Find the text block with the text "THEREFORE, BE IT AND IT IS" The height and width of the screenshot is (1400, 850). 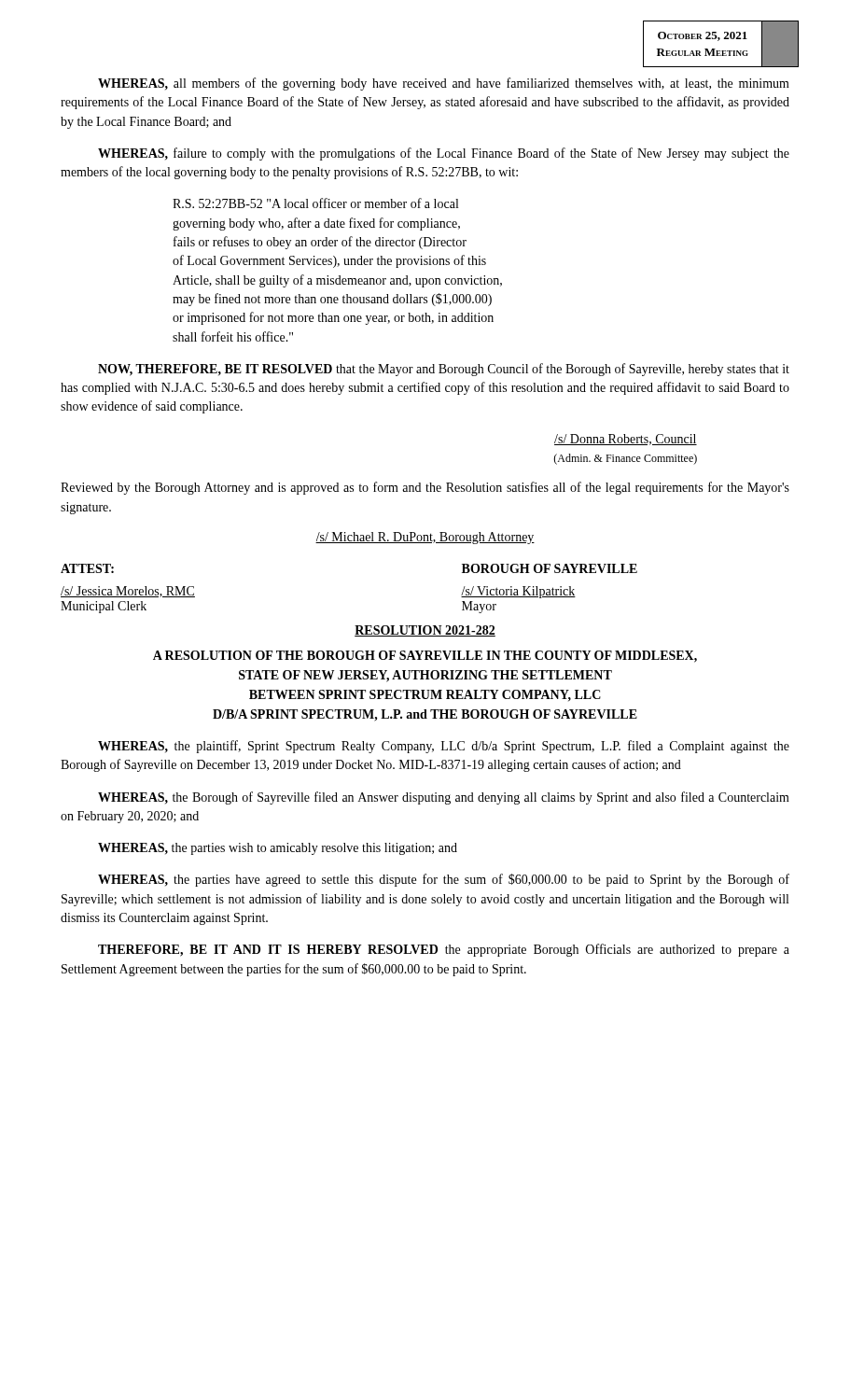(x=425, y=959)
